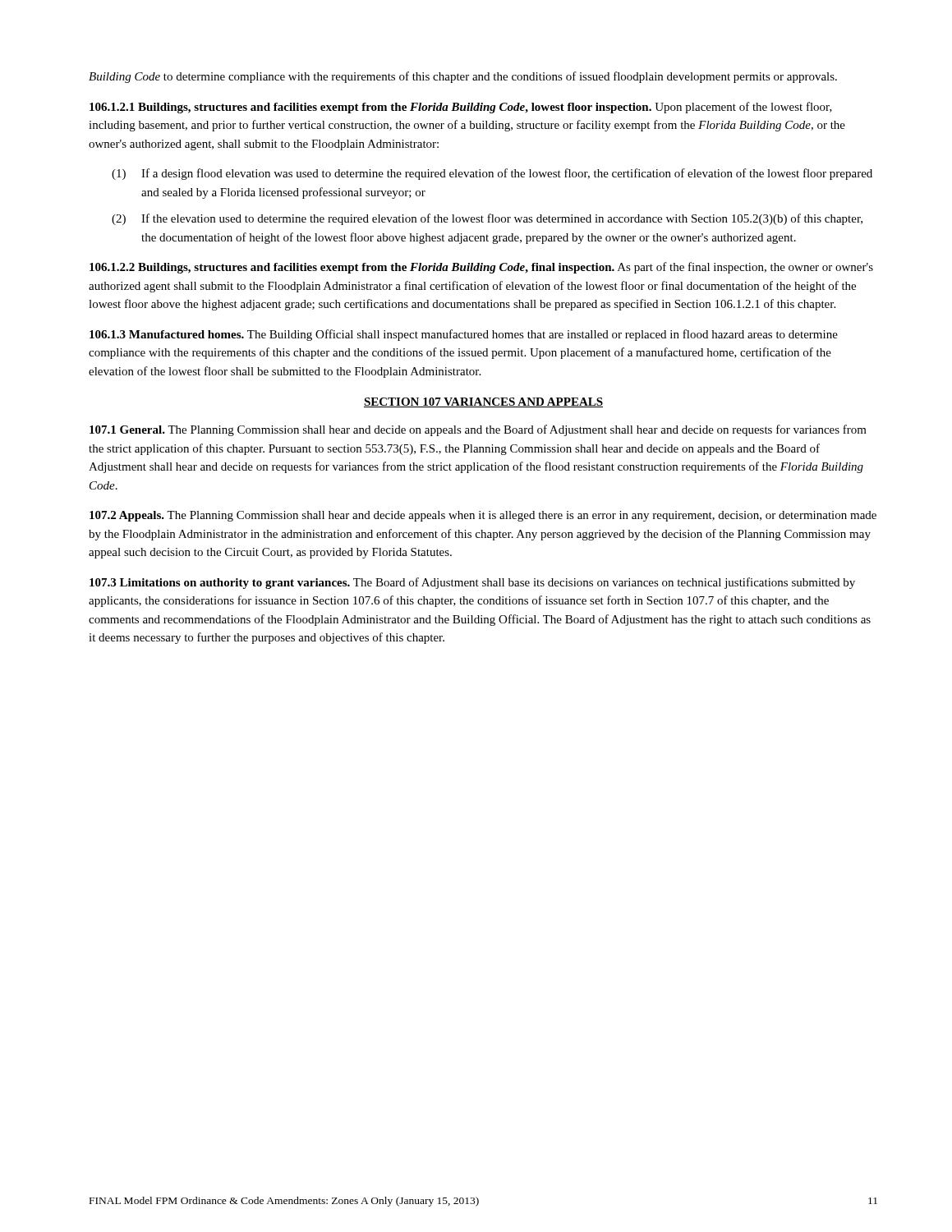Viewport: 952px width, 1232px height.
Task: Find the section header containing "SECTION 107 VARIANCES AND APPEALS"
Action: (x=483, y=402)
